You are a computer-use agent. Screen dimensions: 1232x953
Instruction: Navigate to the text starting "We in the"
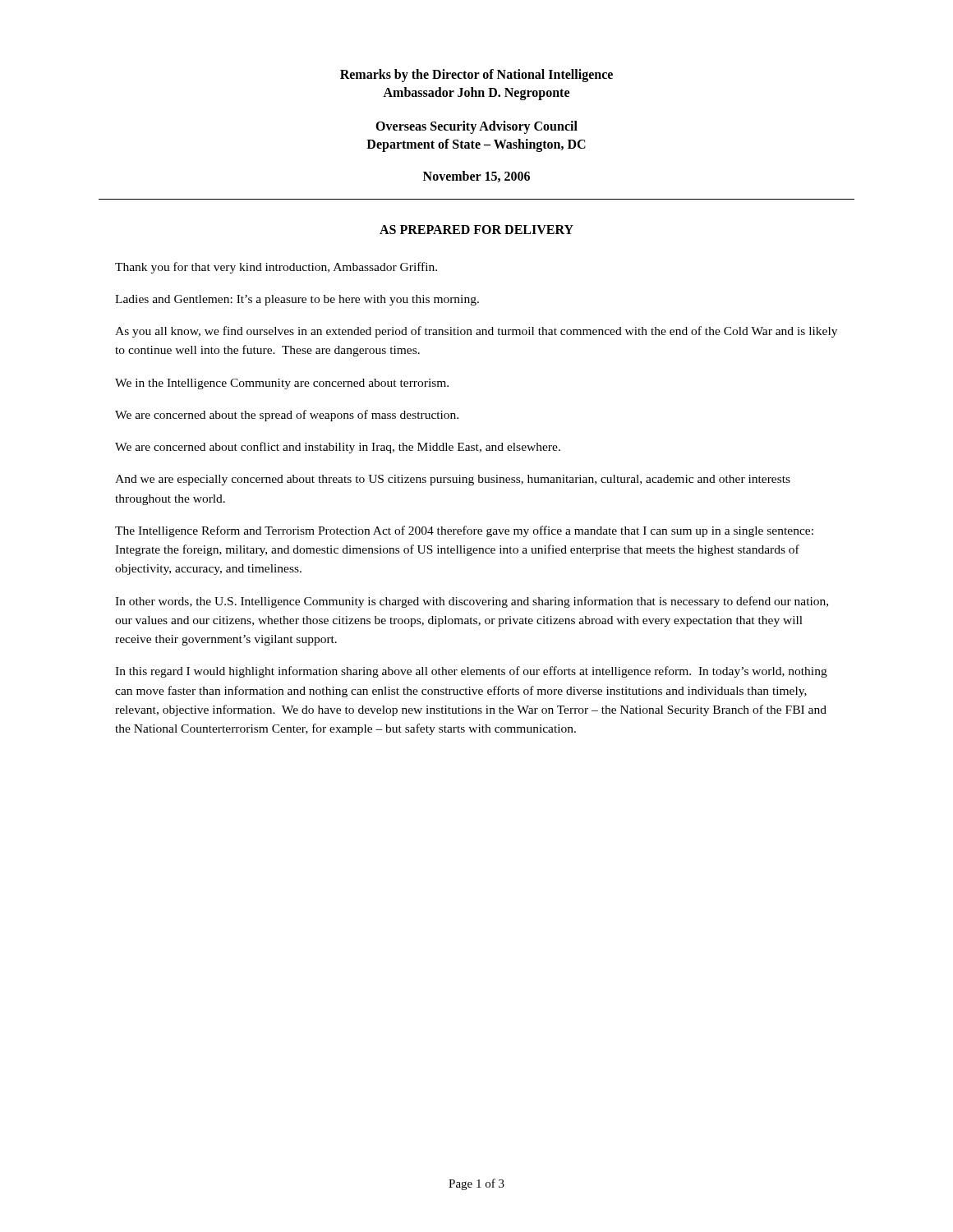tap(282, 382)
